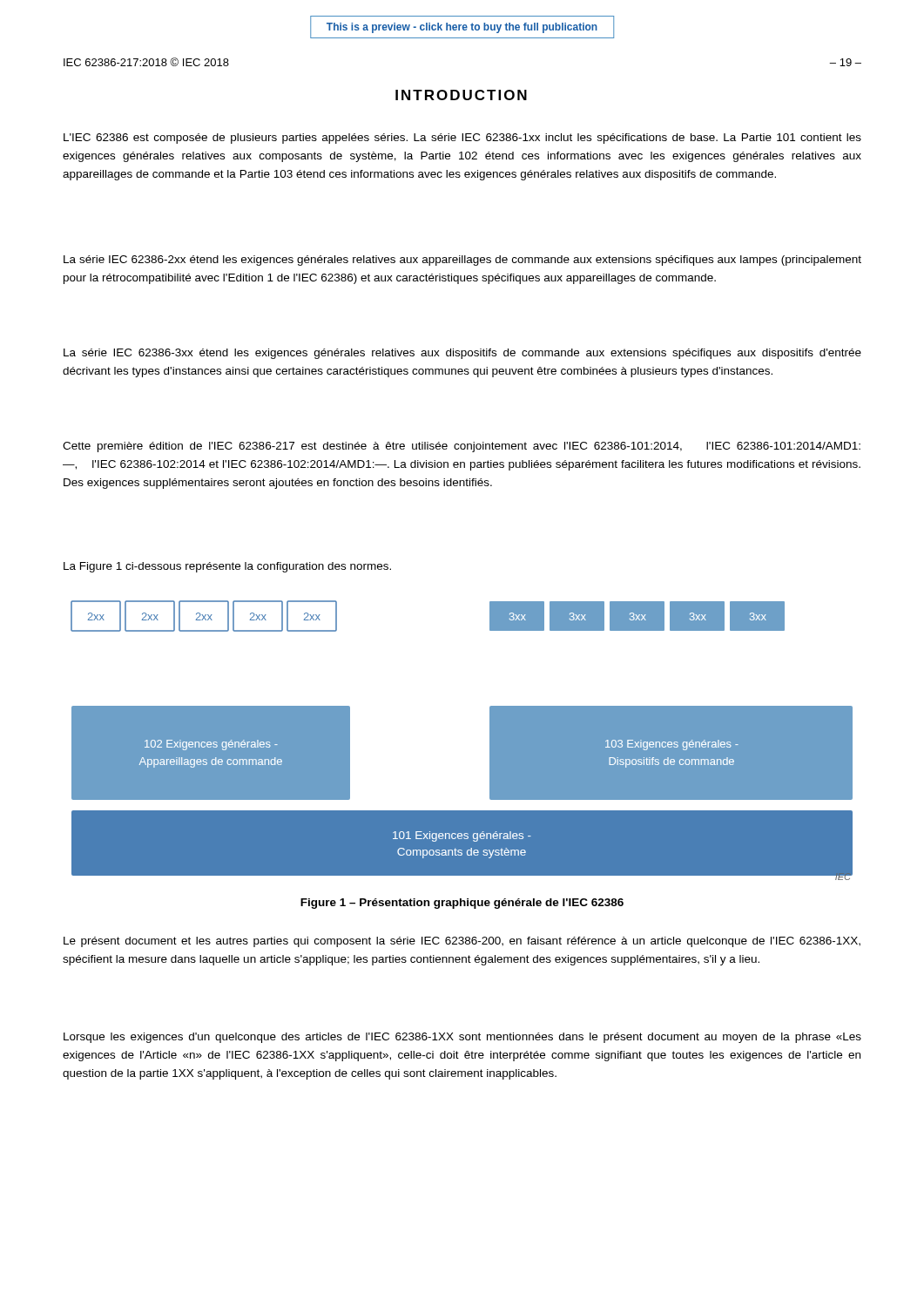Locate the text block containing "L'IEC 62386 est composée de plusieurs"
The height and width of the screenshot is (1307, 924).
pyautogui.click(x=462, y=155)
